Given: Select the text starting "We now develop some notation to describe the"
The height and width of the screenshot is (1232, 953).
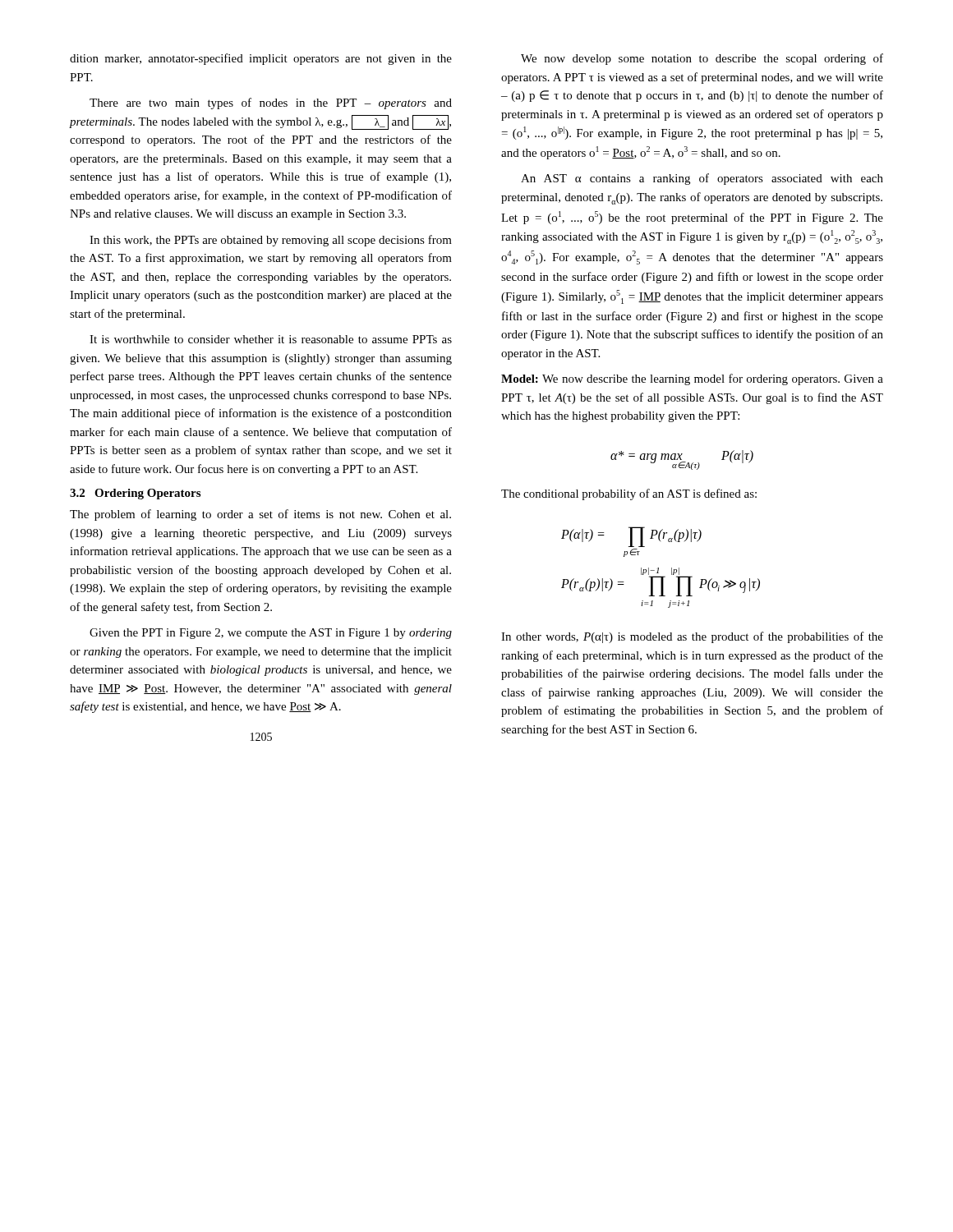Looking at the screenshot, I should tap(692, 206).
